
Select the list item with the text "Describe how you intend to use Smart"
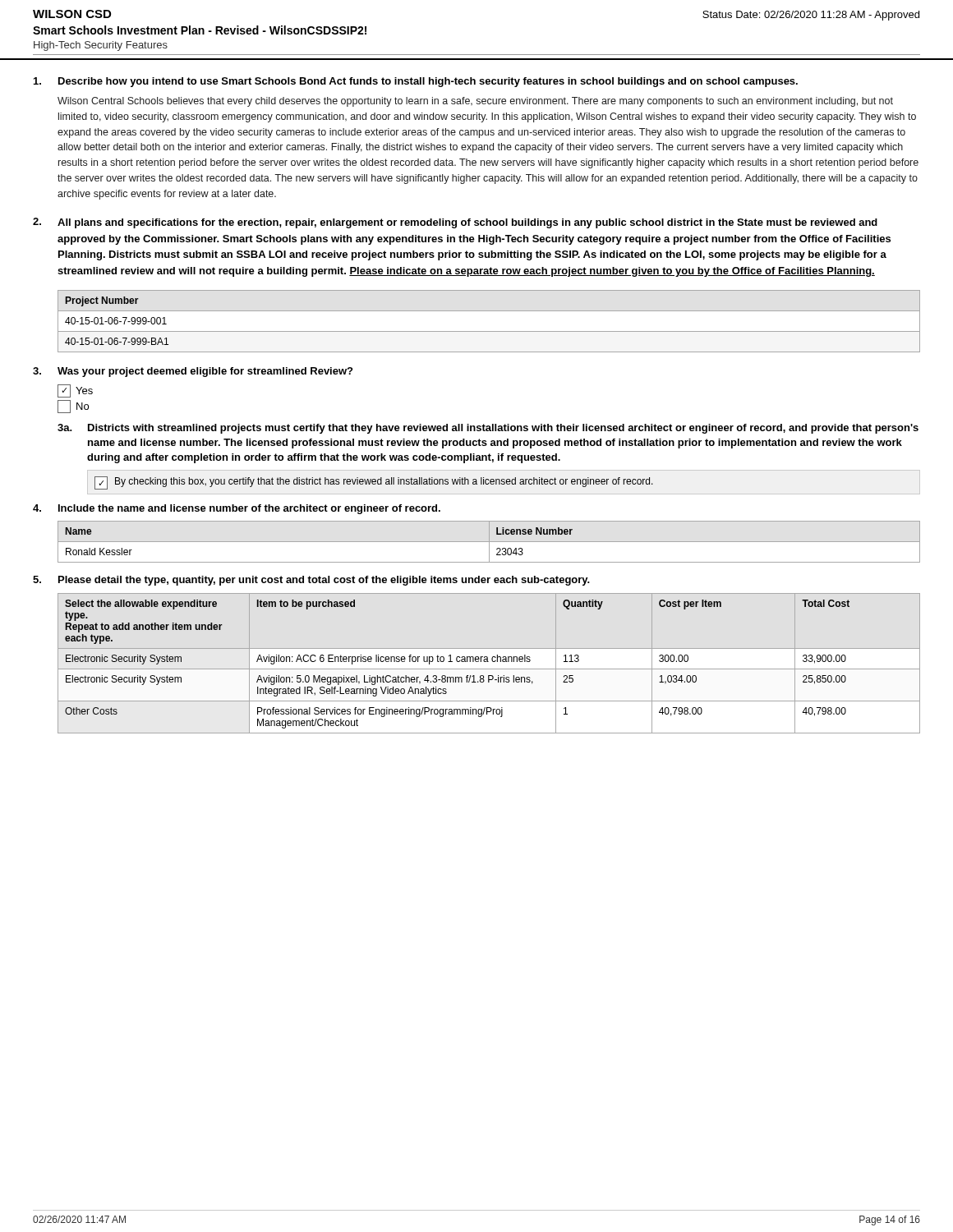click(x=476, y=140)
